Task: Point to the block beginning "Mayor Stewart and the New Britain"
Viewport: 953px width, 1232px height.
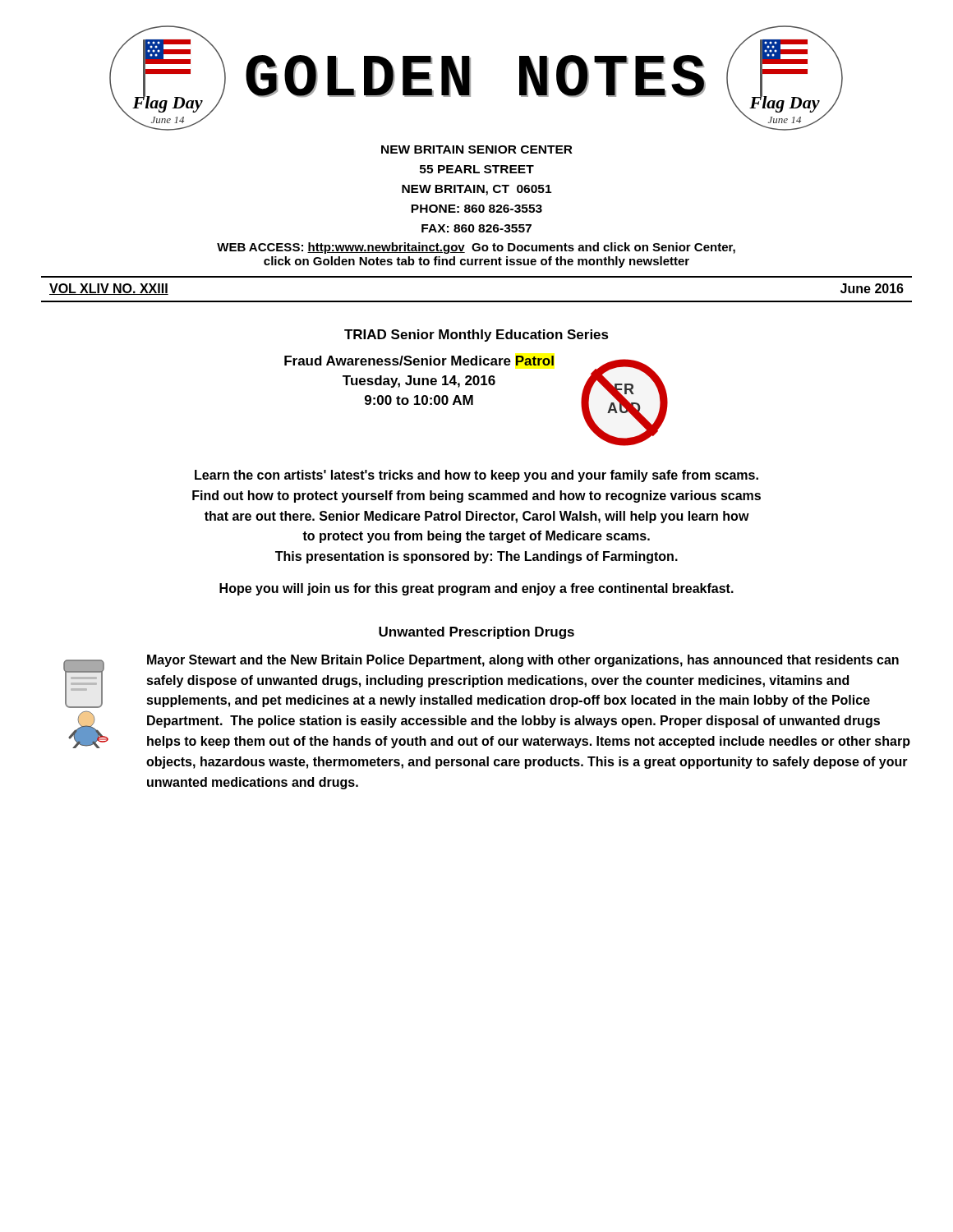Action: coord(528,721)
